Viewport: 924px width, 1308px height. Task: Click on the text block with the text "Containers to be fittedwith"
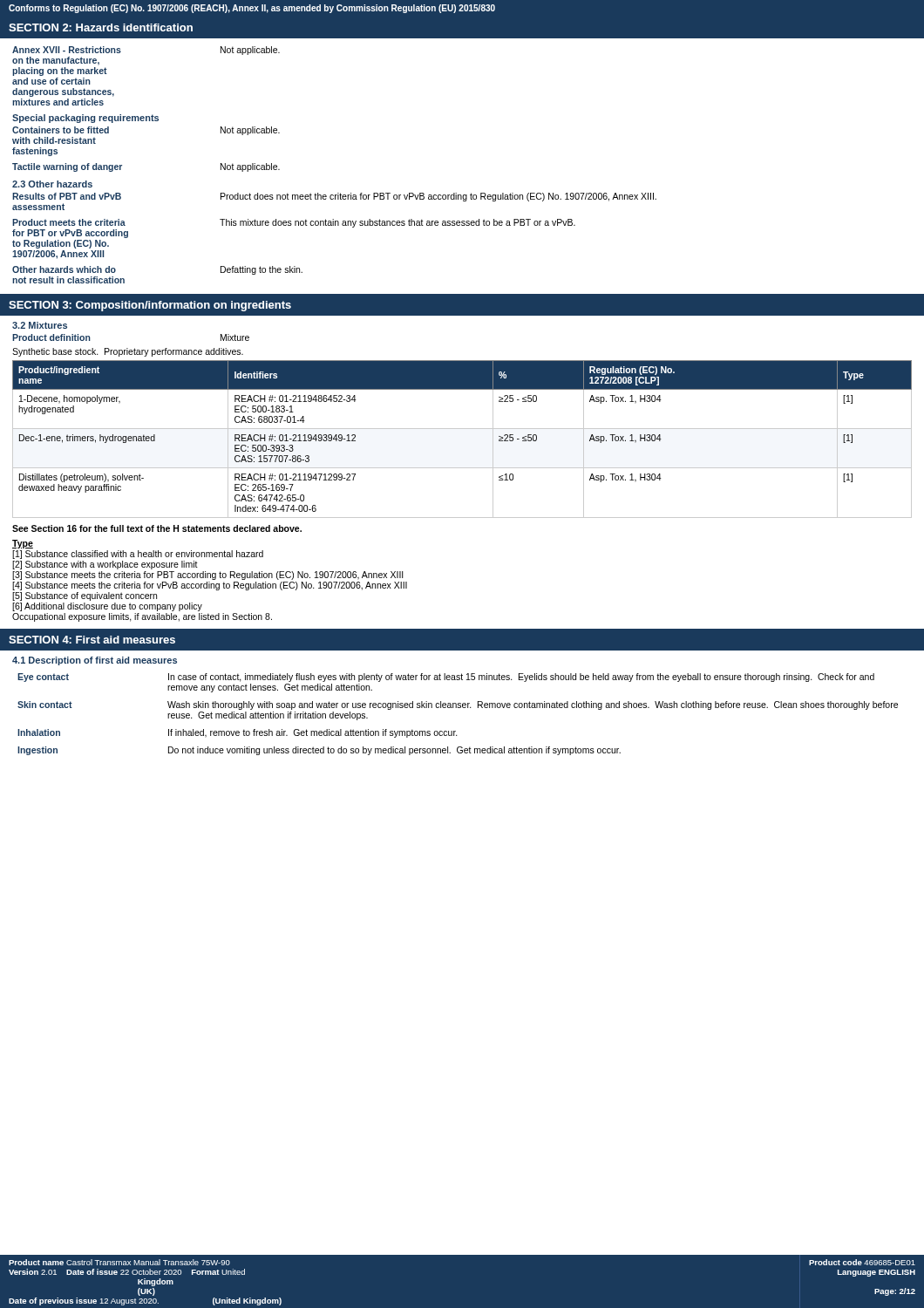[67, 130]
